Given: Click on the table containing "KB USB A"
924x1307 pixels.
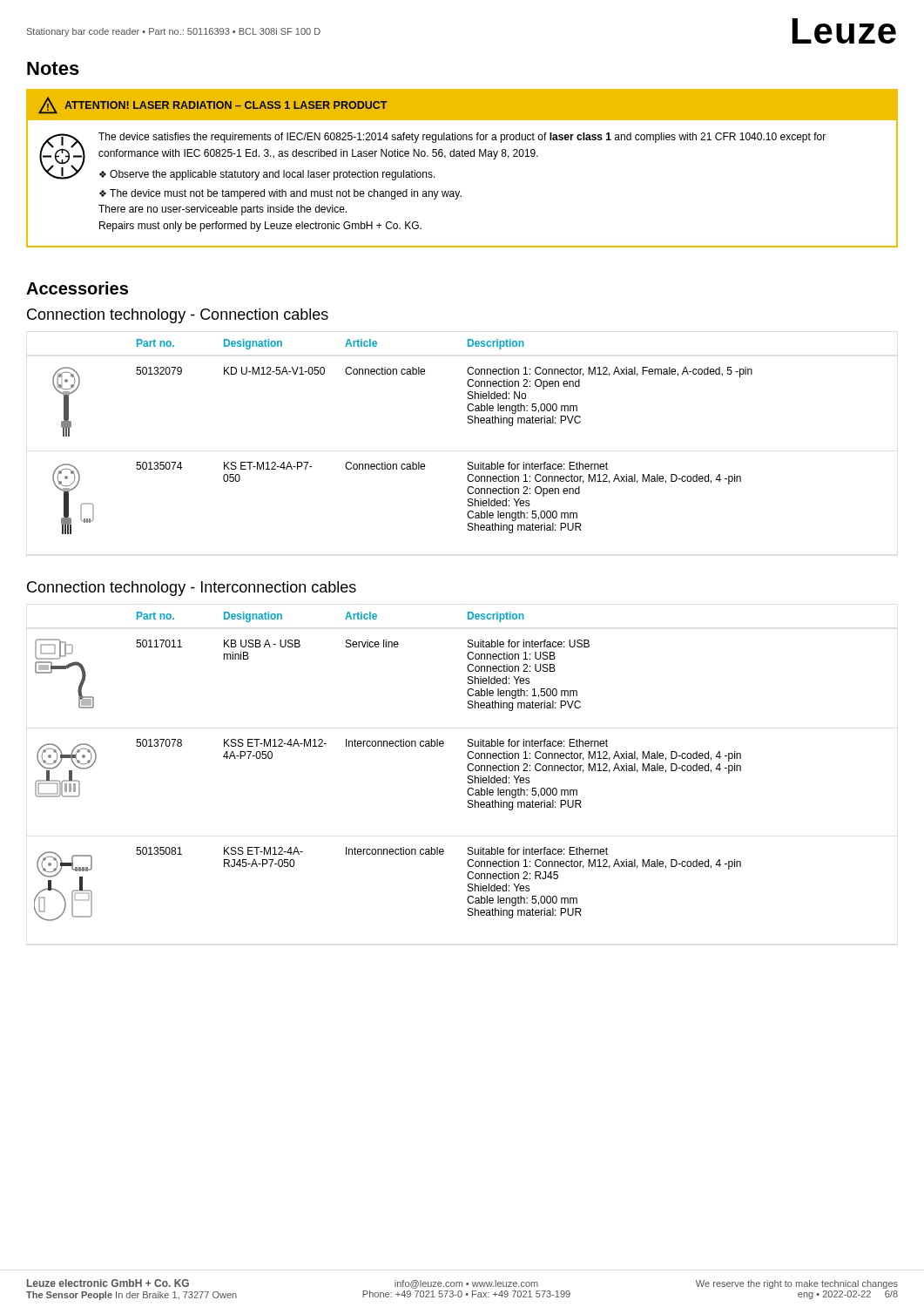Looking at the screenshot, I should (462, 774).
